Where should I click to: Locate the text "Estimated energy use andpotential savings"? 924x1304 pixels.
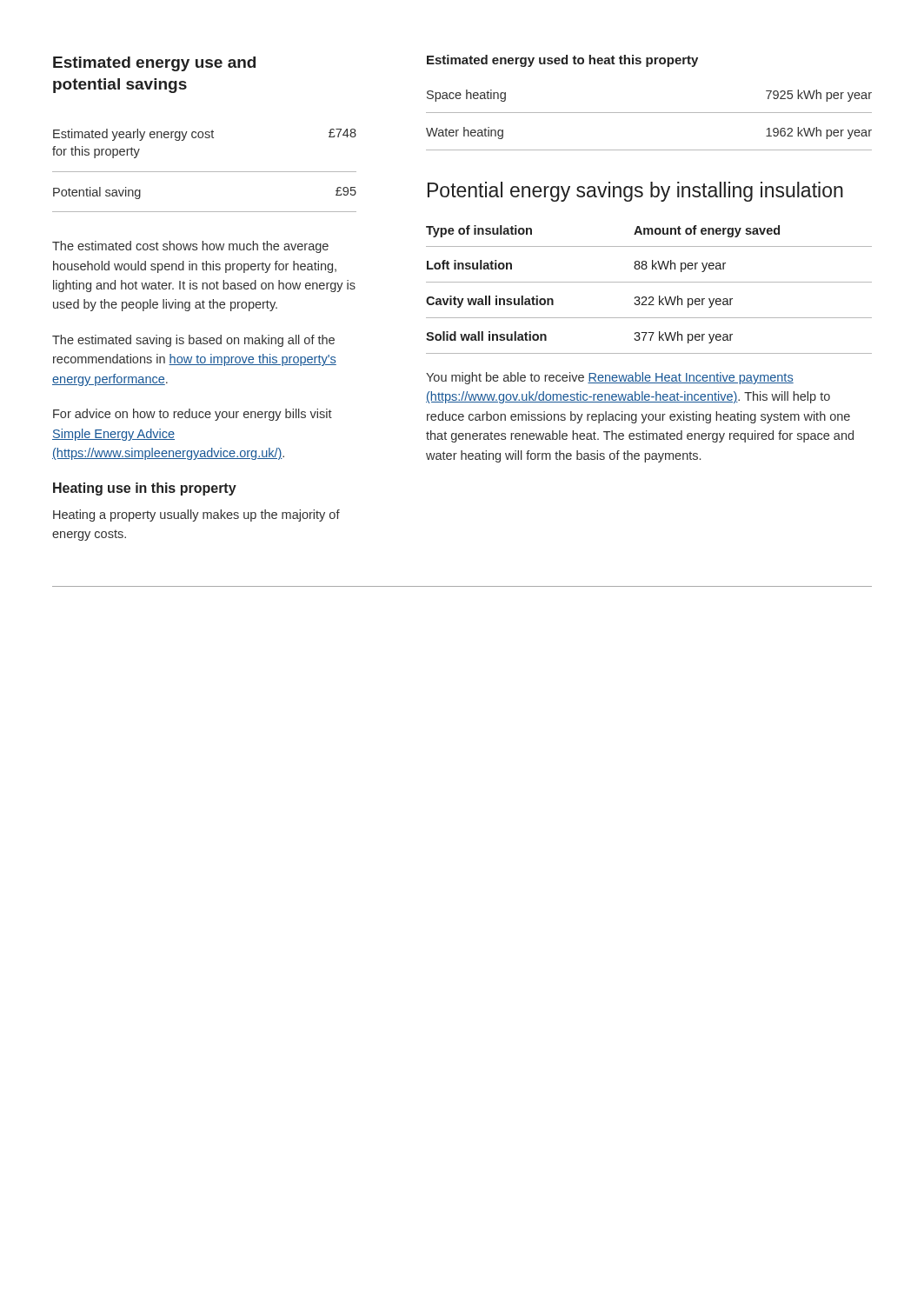204,74
